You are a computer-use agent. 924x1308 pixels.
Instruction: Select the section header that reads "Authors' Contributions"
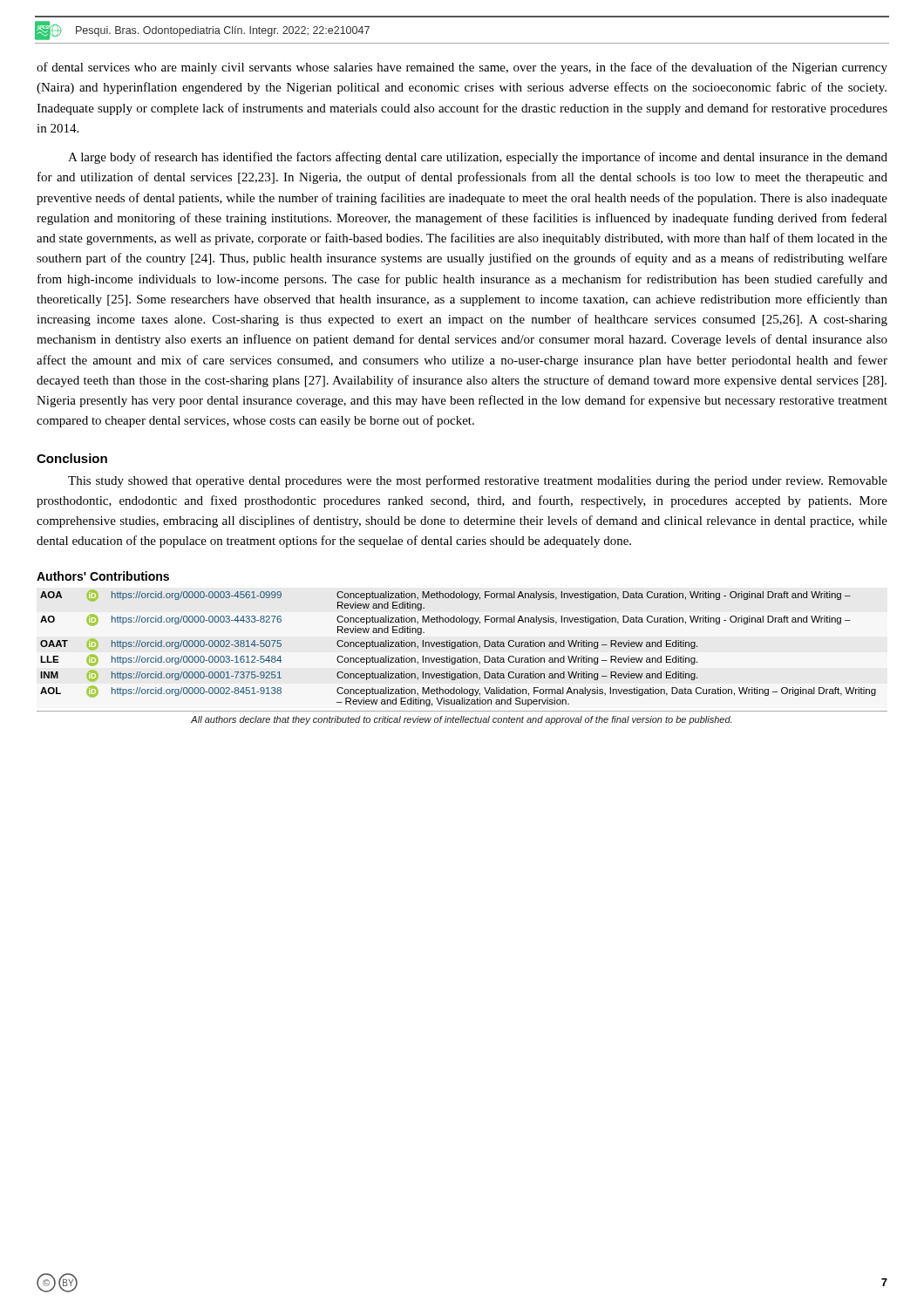103,576
